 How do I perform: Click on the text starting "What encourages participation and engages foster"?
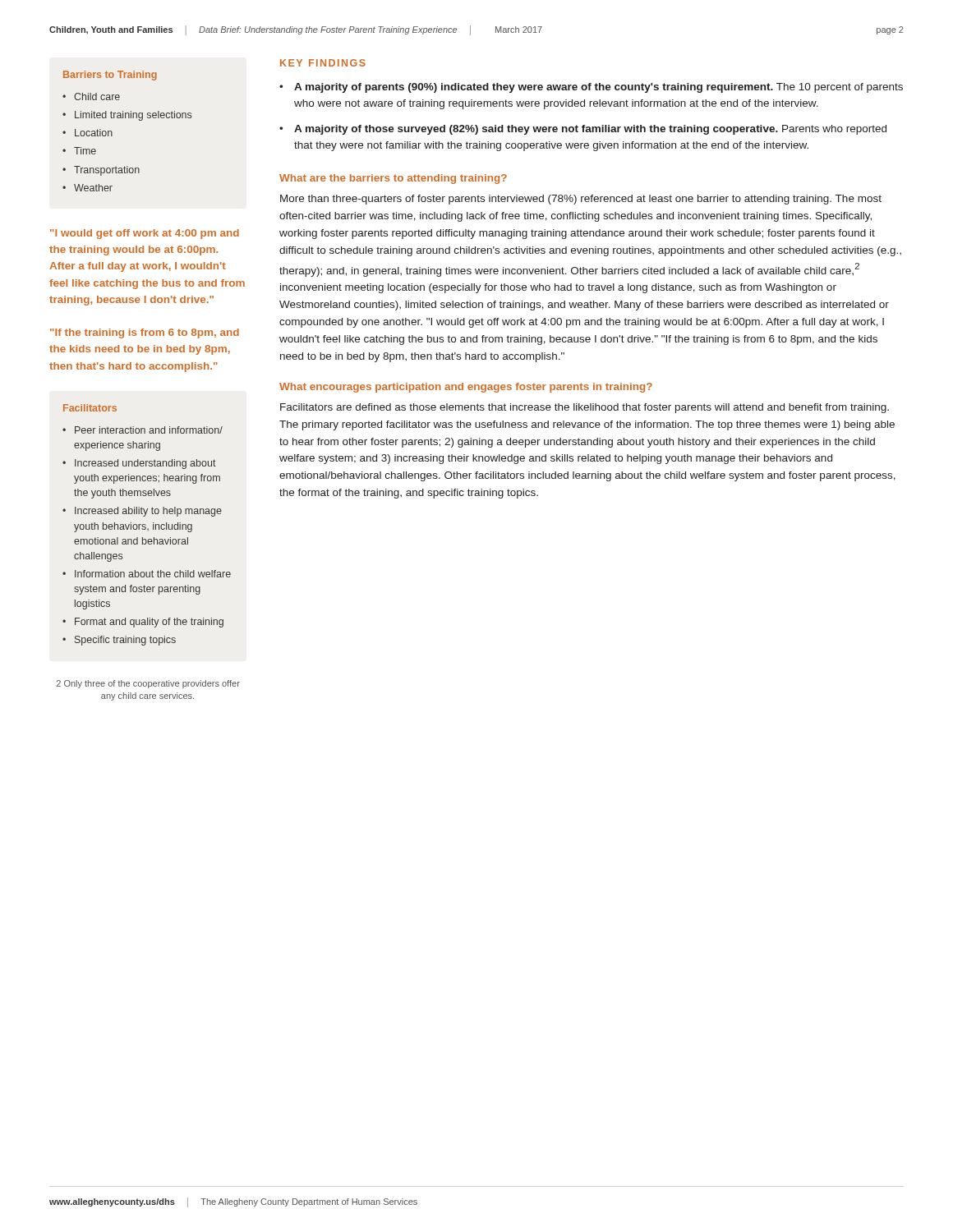pyautogui.click(x=466, y=386)
